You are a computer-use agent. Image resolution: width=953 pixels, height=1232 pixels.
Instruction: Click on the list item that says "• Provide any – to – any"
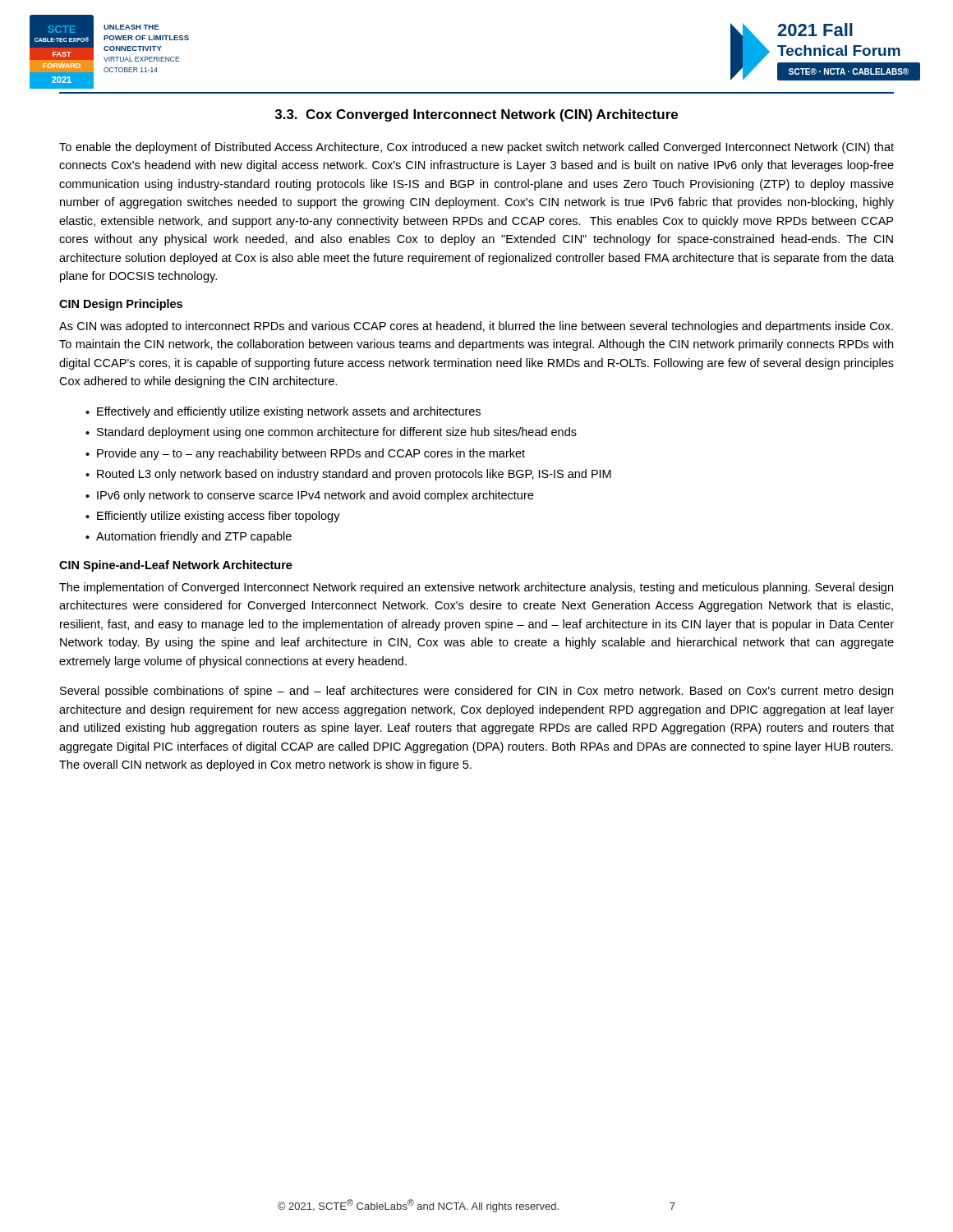[305, 454]
